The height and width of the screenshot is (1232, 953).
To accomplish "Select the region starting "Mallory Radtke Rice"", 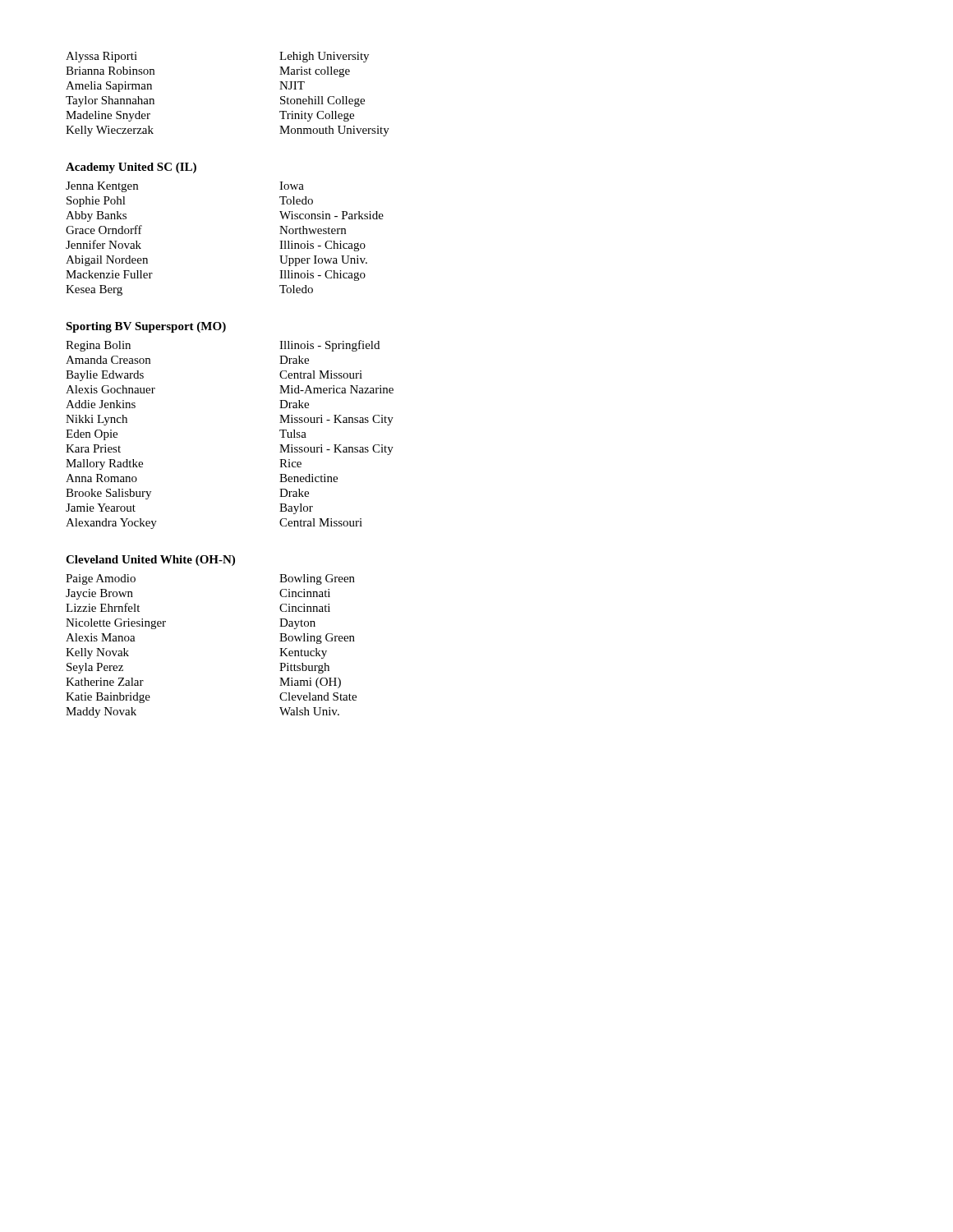I will click(101, 464).
